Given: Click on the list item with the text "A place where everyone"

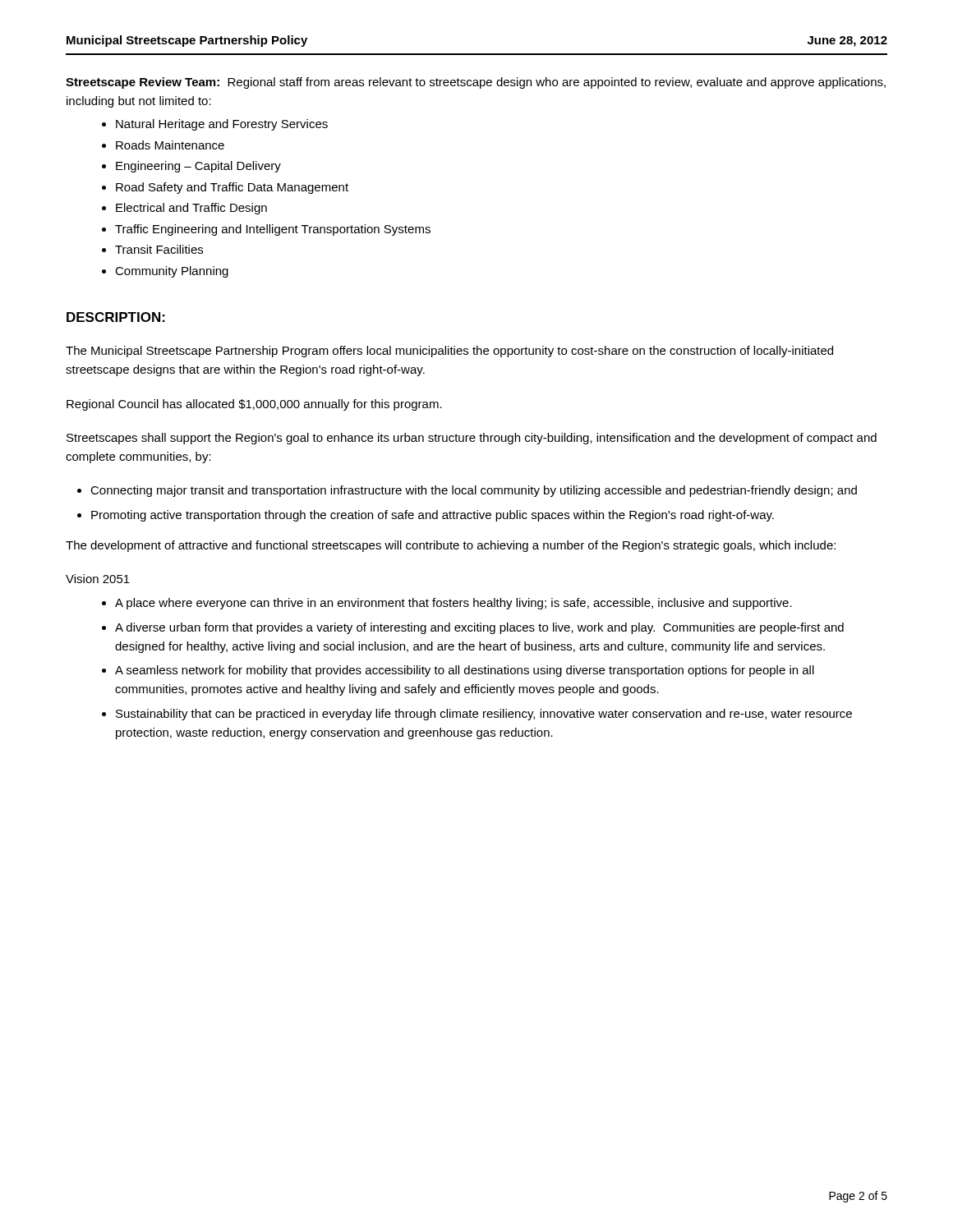Looking at the screenshot, I should click(454, 603).
